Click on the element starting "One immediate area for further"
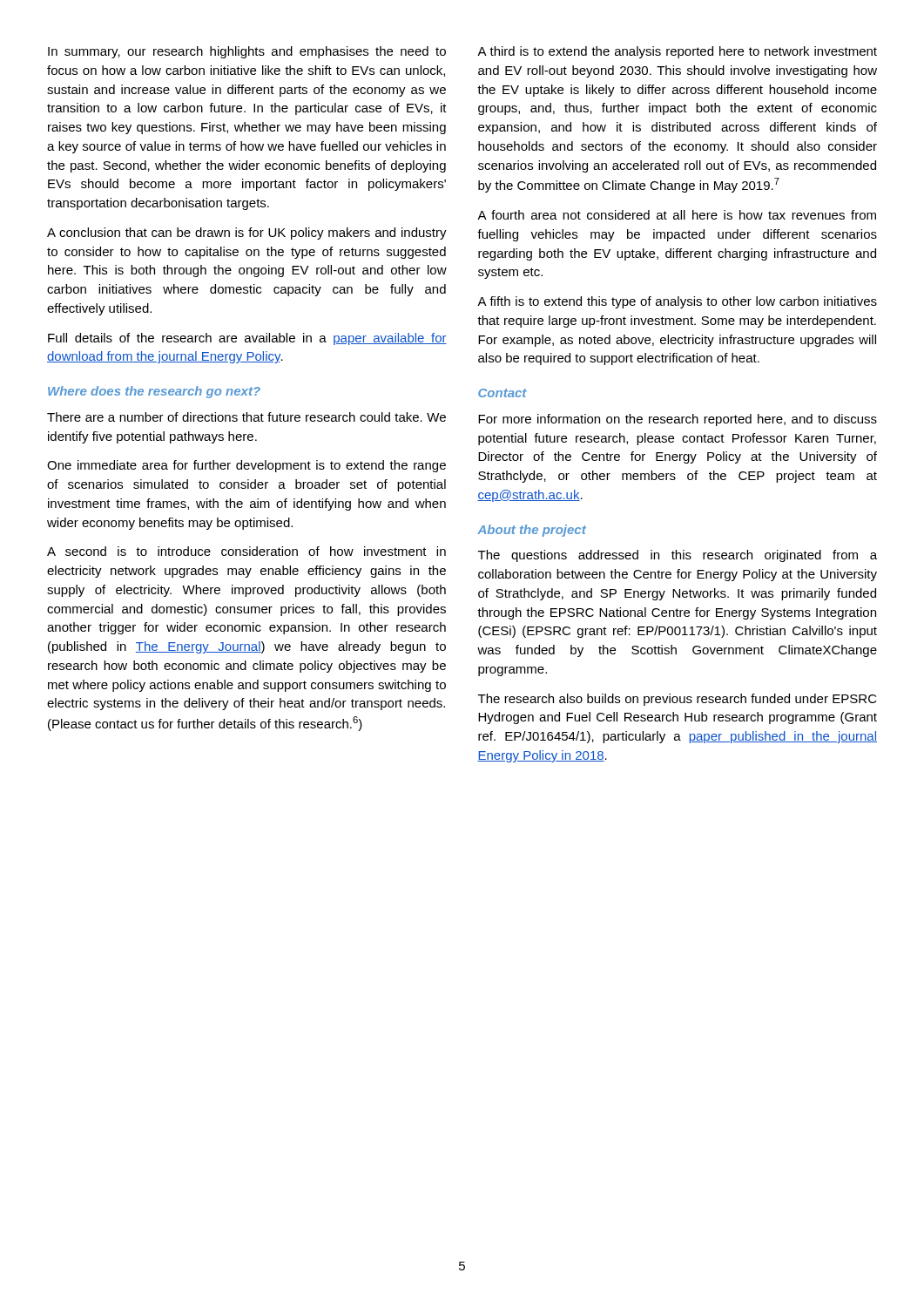 click(247, 494)
